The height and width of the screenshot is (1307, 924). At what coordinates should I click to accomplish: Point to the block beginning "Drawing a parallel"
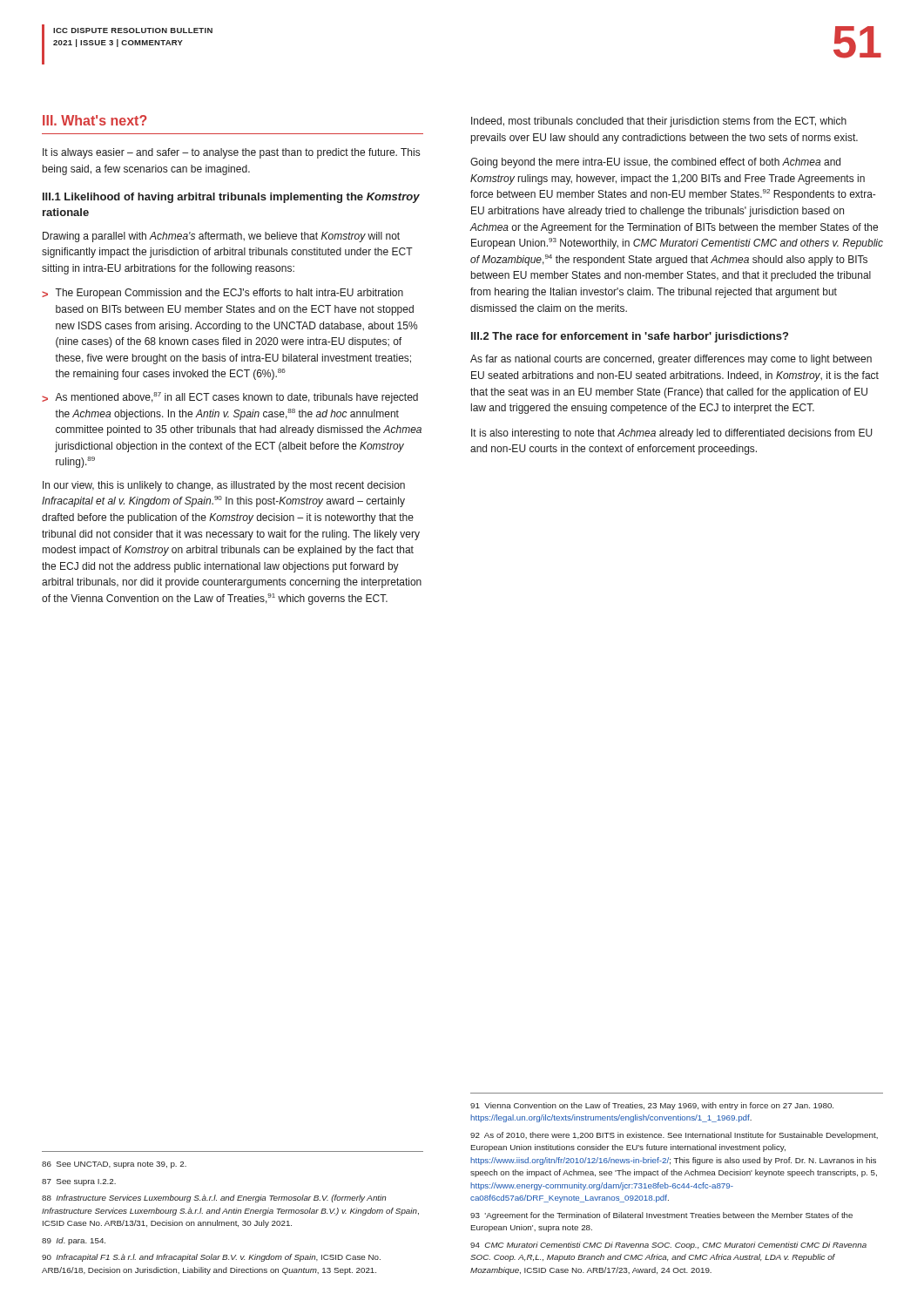point(227,252)
